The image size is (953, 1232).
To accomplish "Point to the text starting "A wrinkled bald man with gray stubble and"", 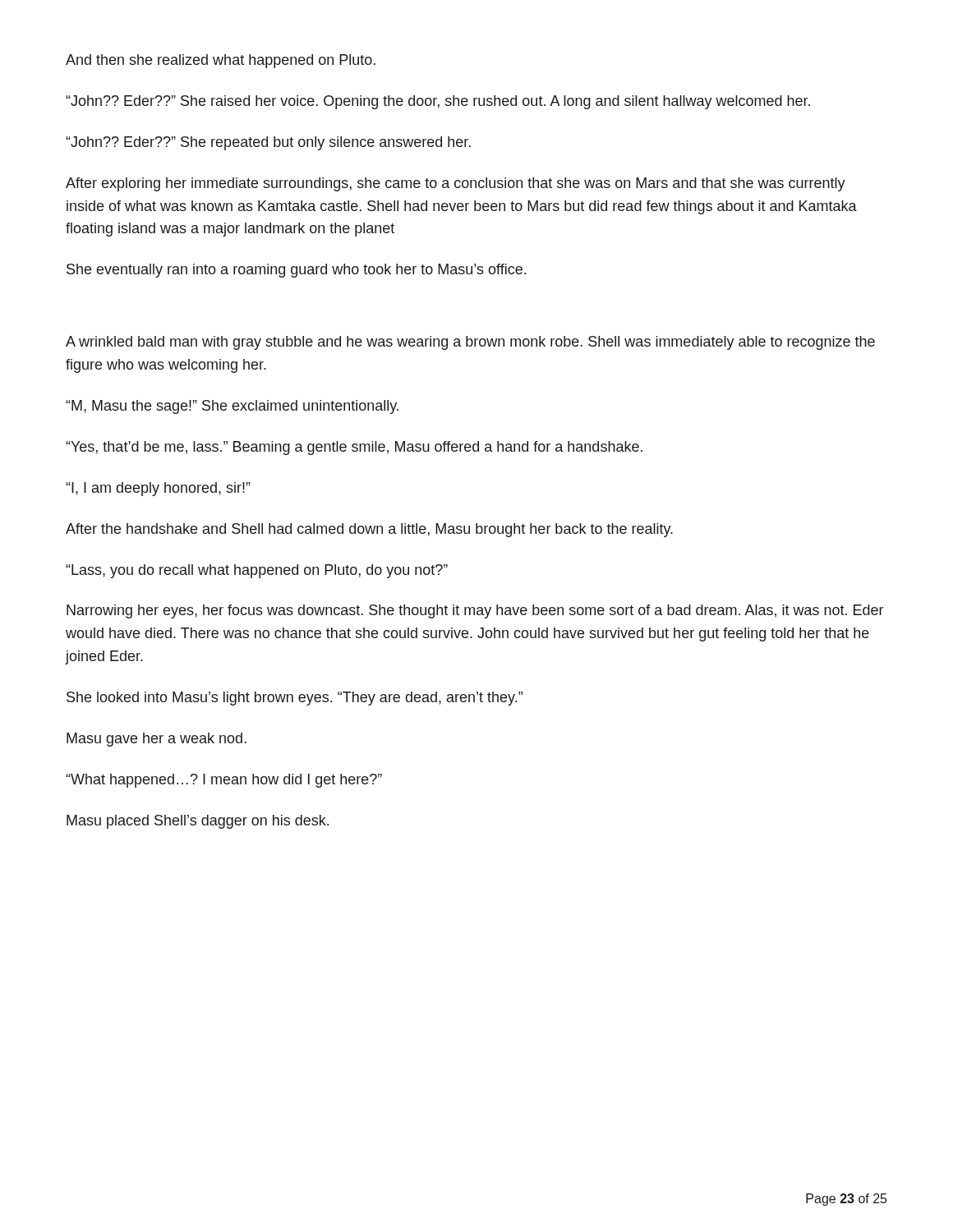I will (x=471, y=353).
